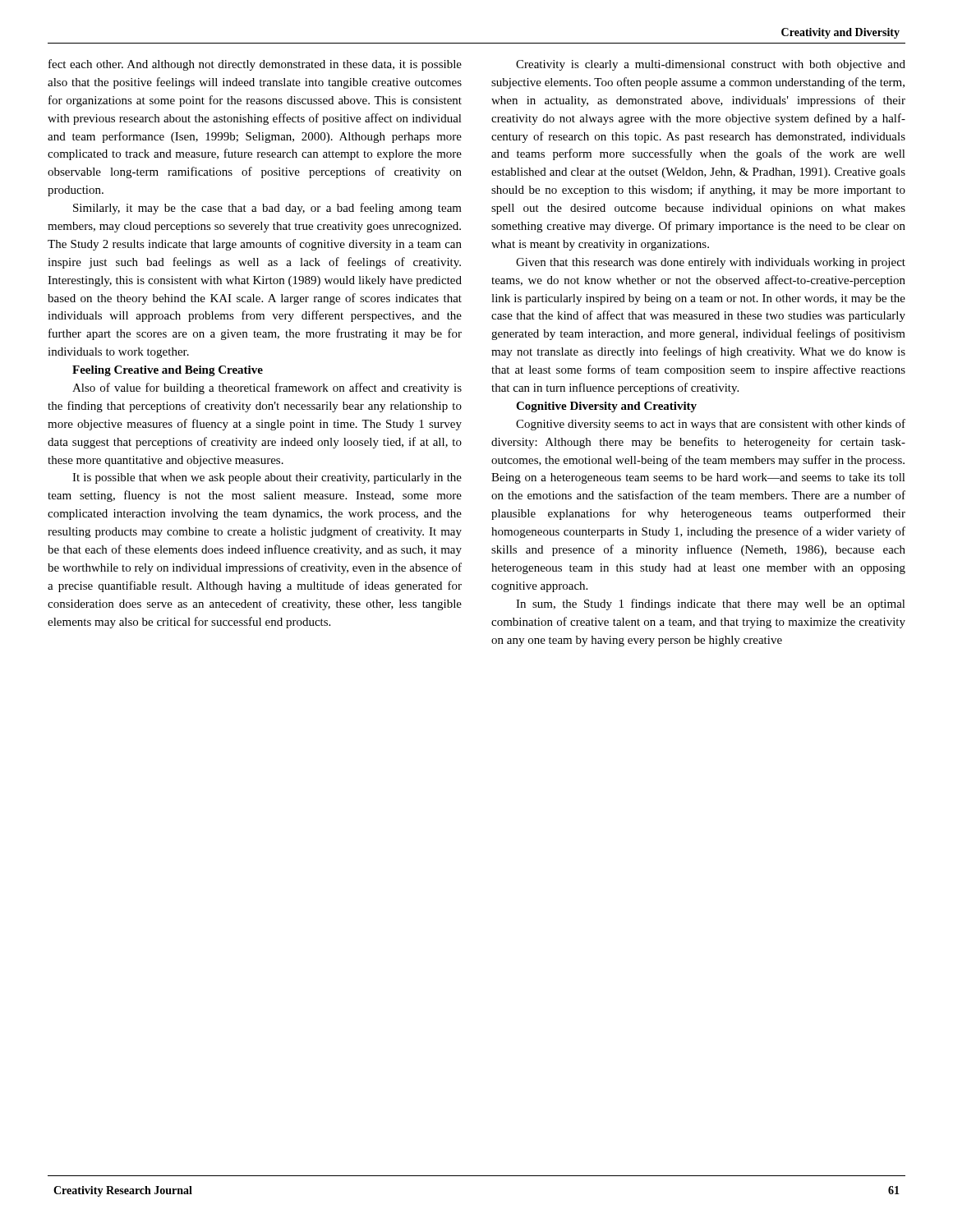This screenshot has height=1232, width=953.
Task: Navigate to the text starting "Feeling Creative and Being"
Action: (255, 370)
